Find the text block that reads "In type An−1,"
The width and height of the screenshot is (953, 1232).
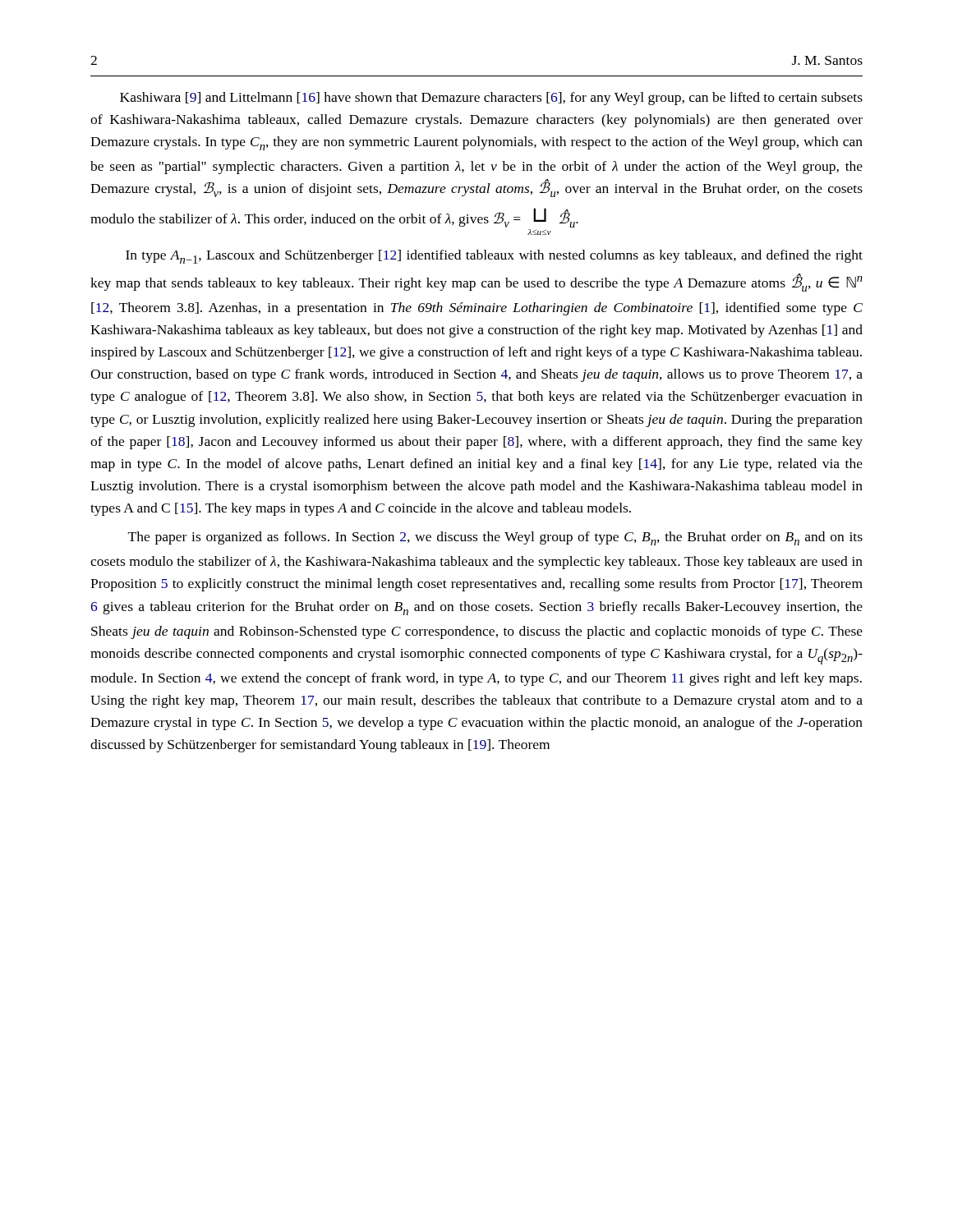pyautogui.click(x=476, y=382)
